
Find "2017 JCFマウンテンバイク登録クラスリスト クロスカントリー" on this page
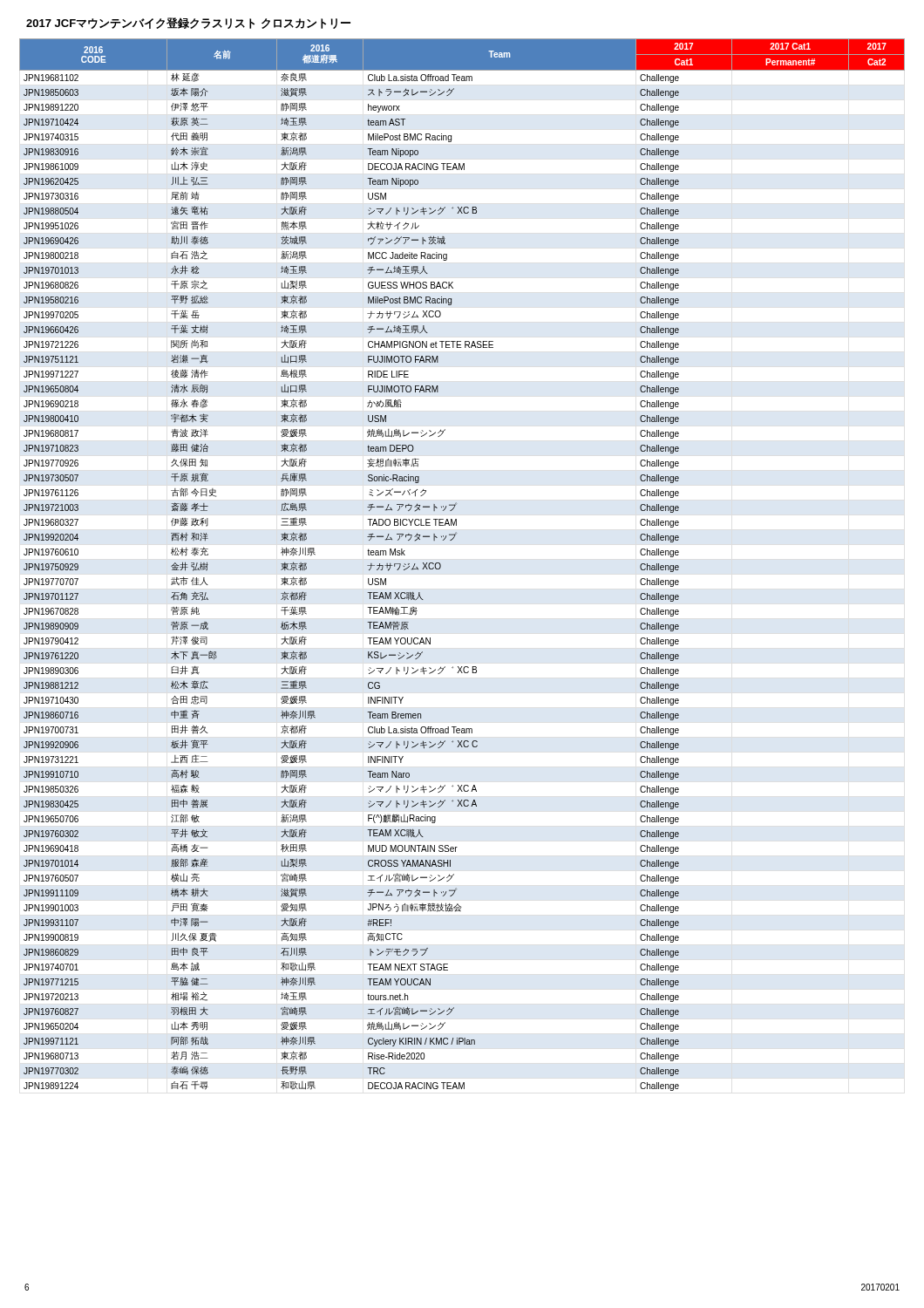point(189,23)
